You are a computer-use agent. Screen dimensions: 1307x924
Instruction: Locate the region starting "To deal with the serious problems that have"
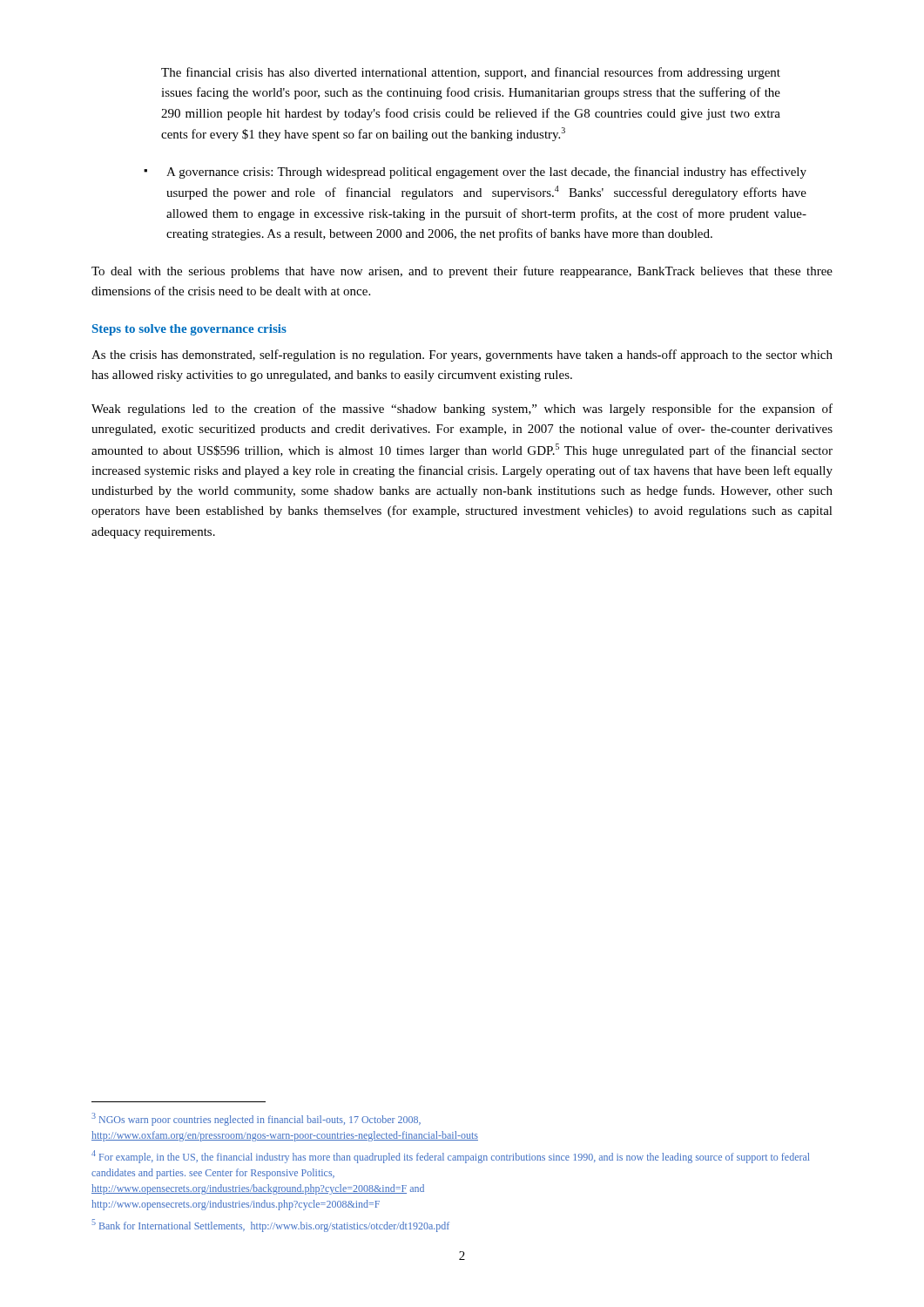tap(462, 281)
